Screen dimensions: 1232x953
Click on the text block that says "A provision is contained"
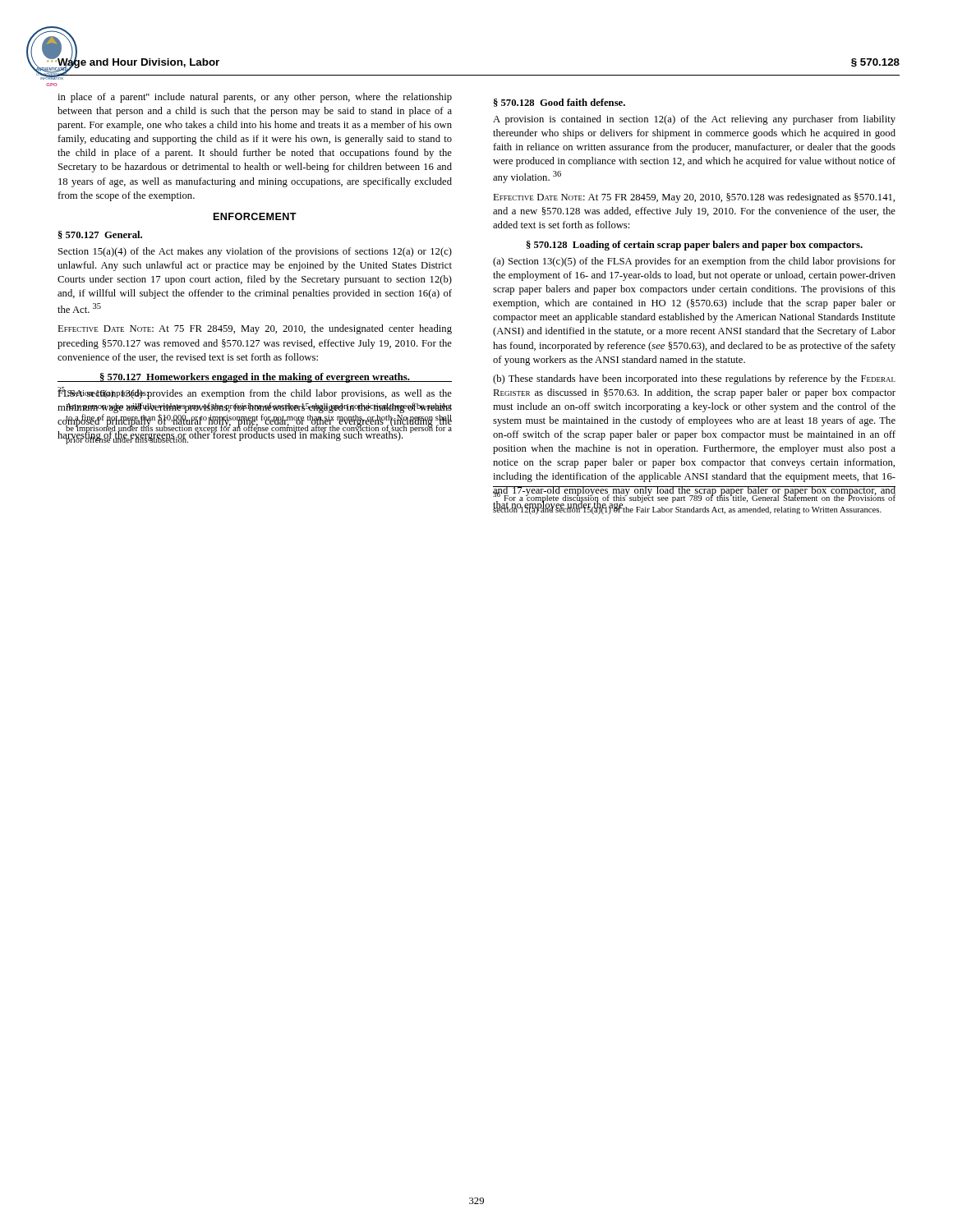[694, 149]
